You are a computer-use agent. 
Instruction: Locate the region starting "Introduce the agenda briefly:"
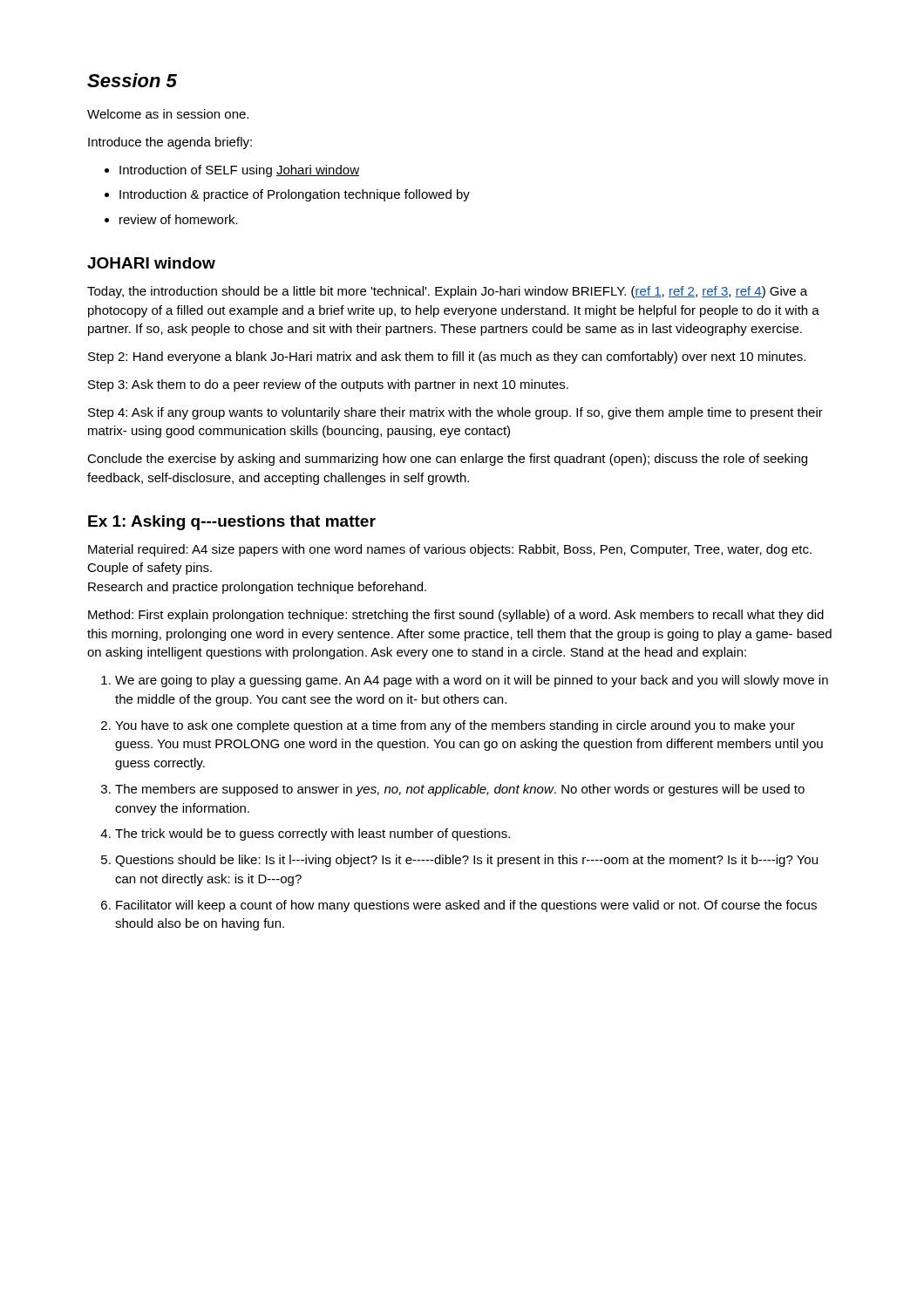click(170, 143)
